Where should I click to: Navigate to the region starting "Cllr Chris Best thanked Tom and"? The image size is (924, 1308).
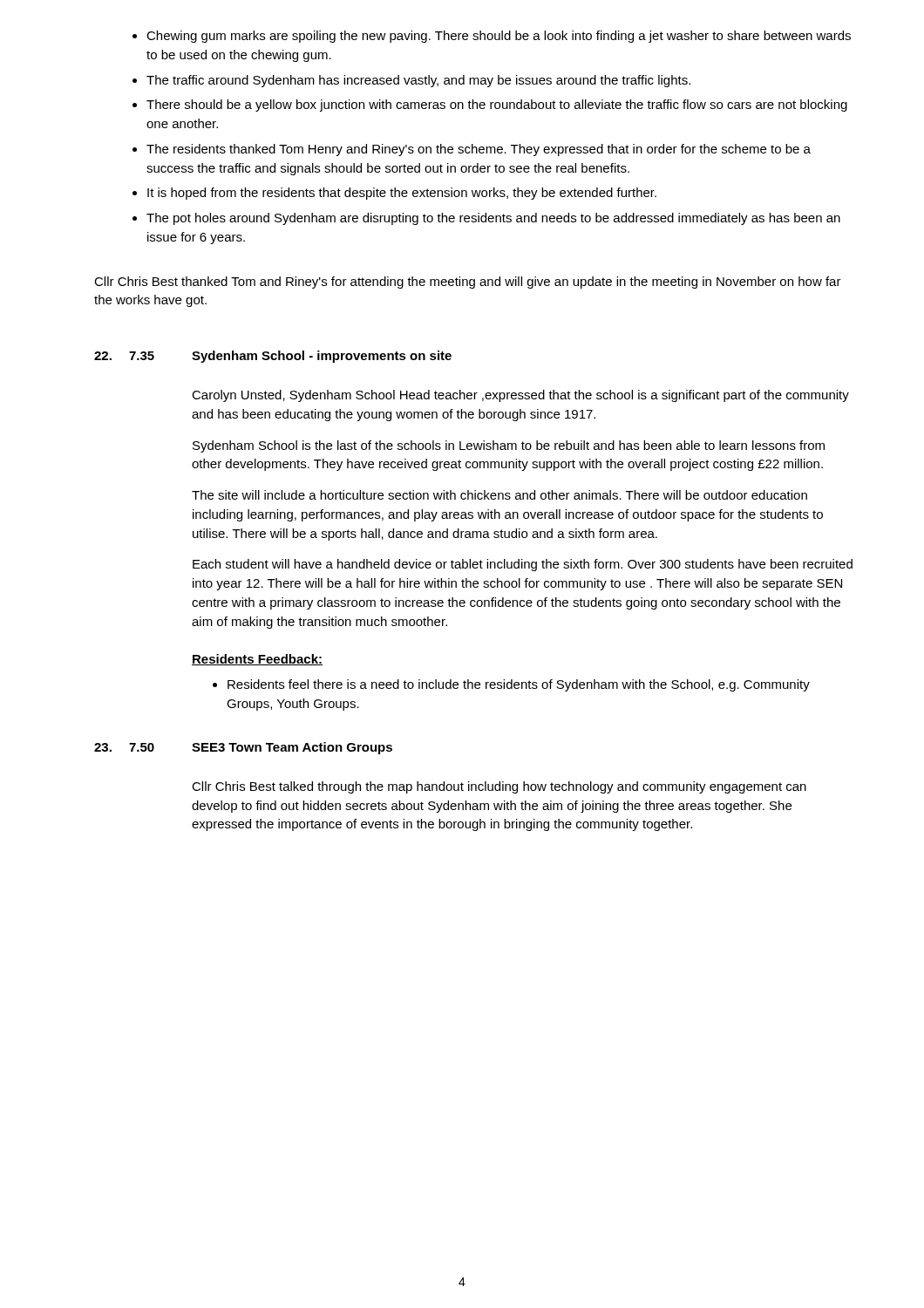tap(467, 290)
